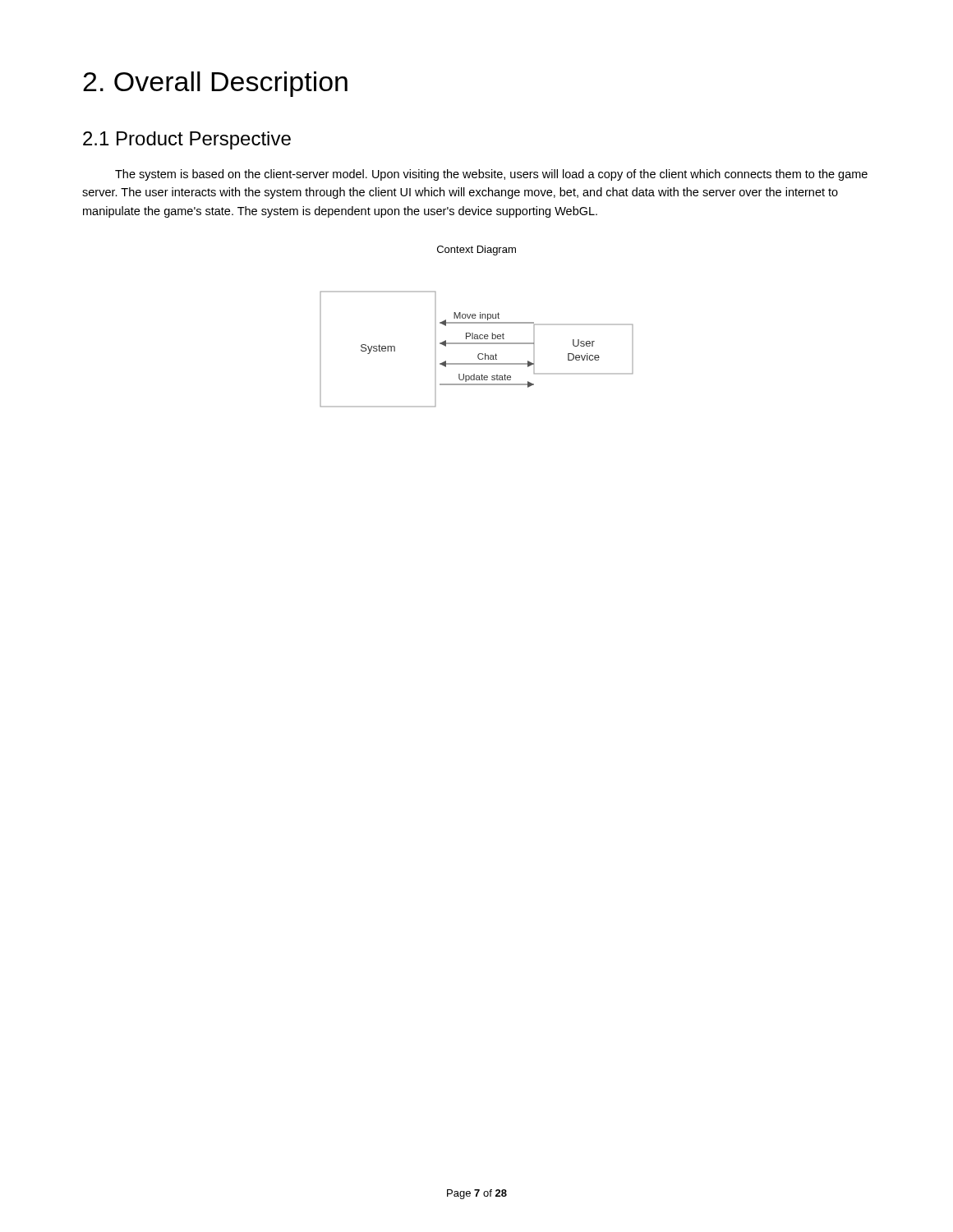
Task: Find "Context Diagram" on this page
Action: pos(476,250)
